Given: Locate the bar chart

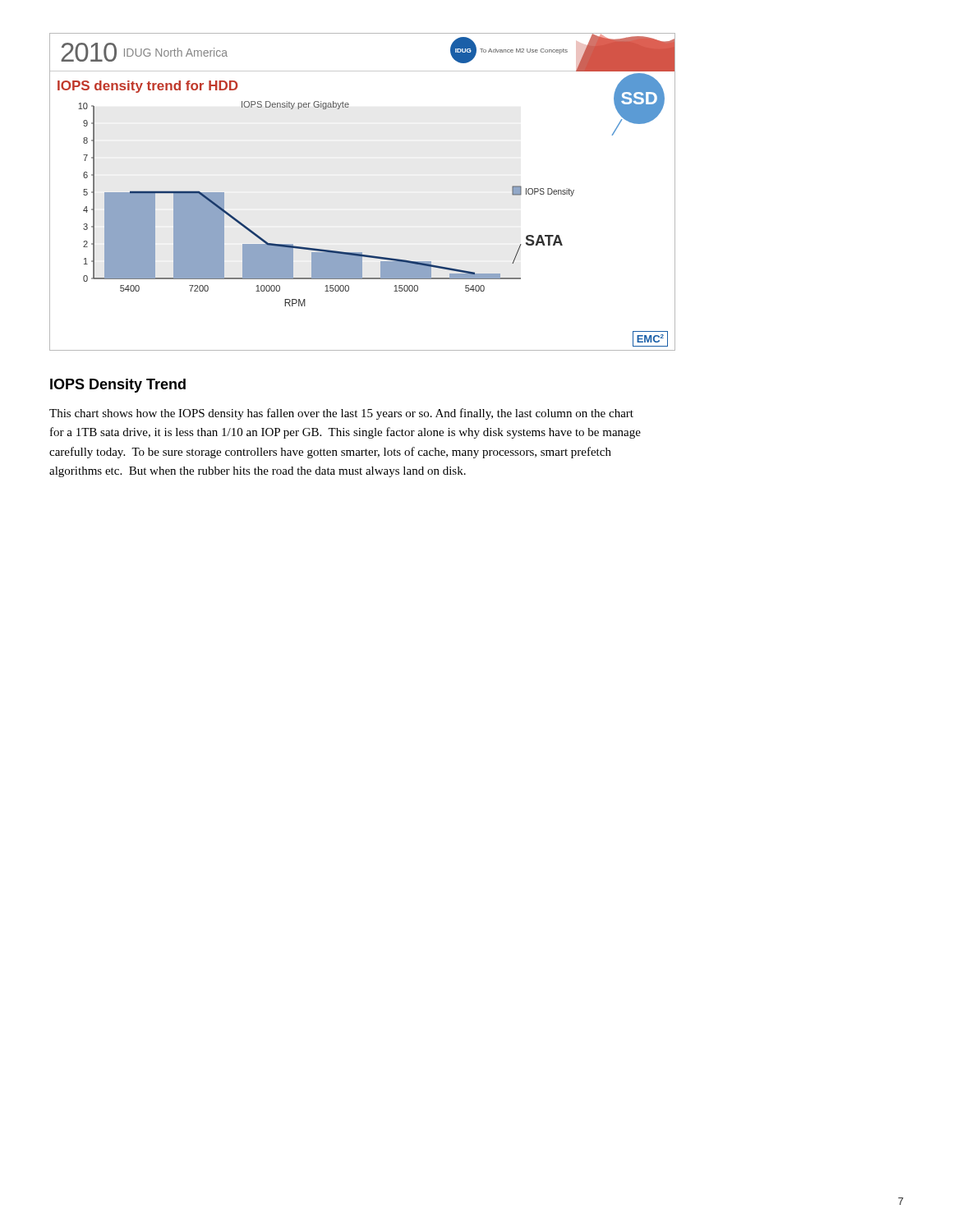Looking at the screenshot, I should pos(362,192).
